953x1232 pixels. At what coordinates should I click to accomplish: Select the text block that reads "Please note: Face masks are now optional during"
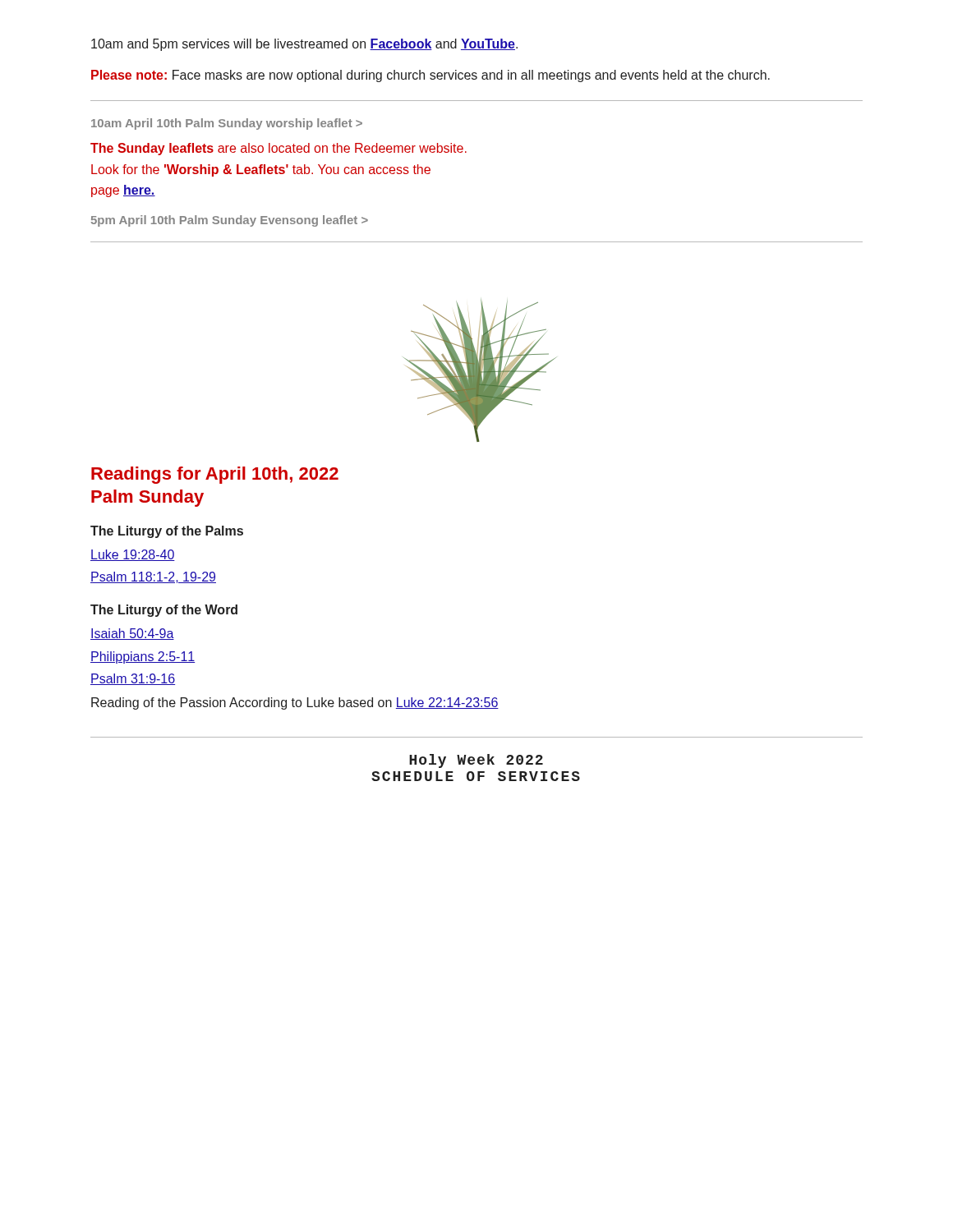click(x=430, y=75)
